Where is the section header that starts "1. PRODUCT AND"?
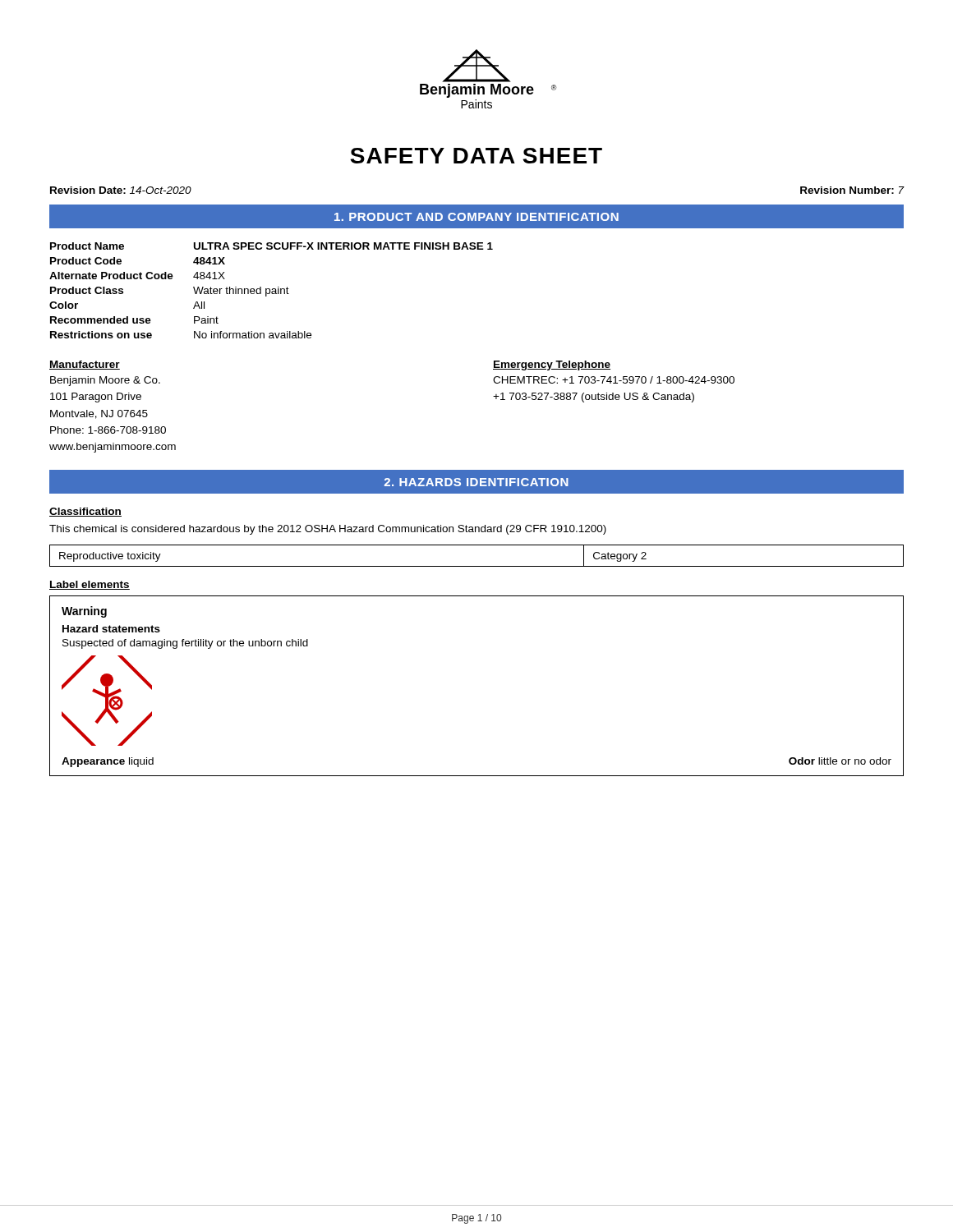Viewport: 953px width, 1232px height. tap(476, 216)
